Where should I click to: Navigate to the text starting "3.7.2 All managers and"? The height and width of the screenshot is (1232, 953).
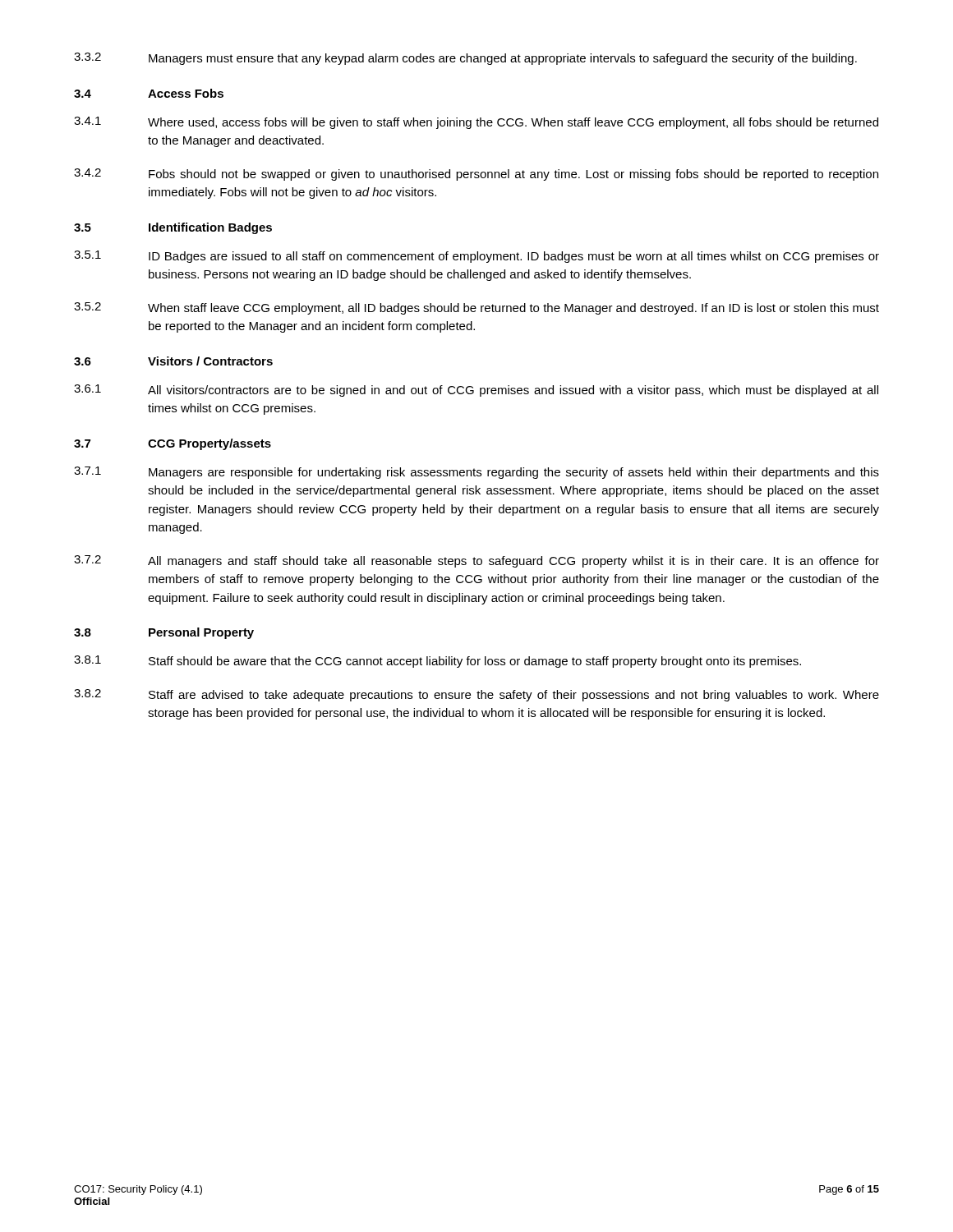coord(476,579)
